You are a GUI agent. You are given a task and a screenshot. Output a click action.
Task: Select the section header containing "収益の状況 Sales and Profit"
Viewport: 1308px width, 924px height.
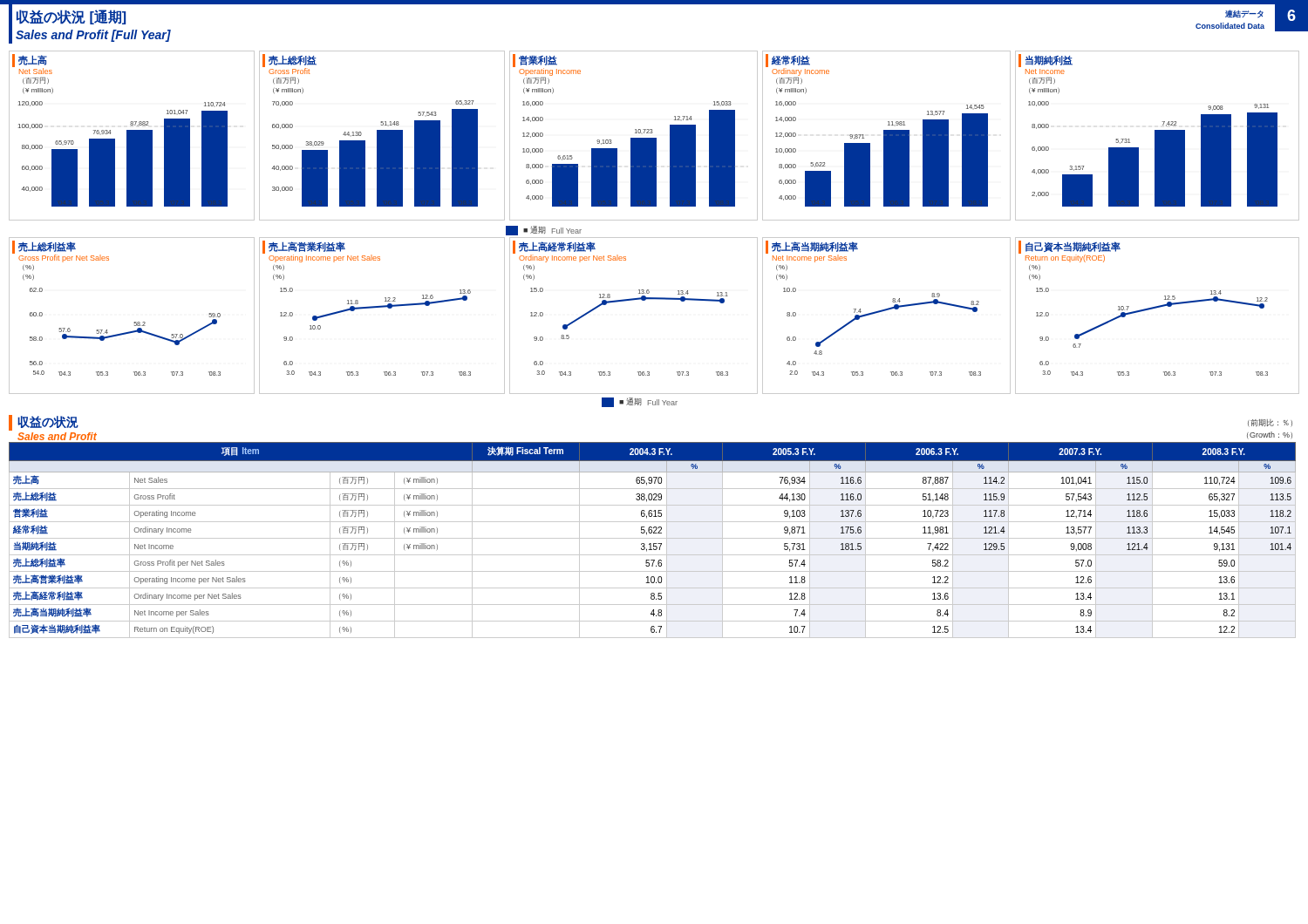tap(53, 429)
